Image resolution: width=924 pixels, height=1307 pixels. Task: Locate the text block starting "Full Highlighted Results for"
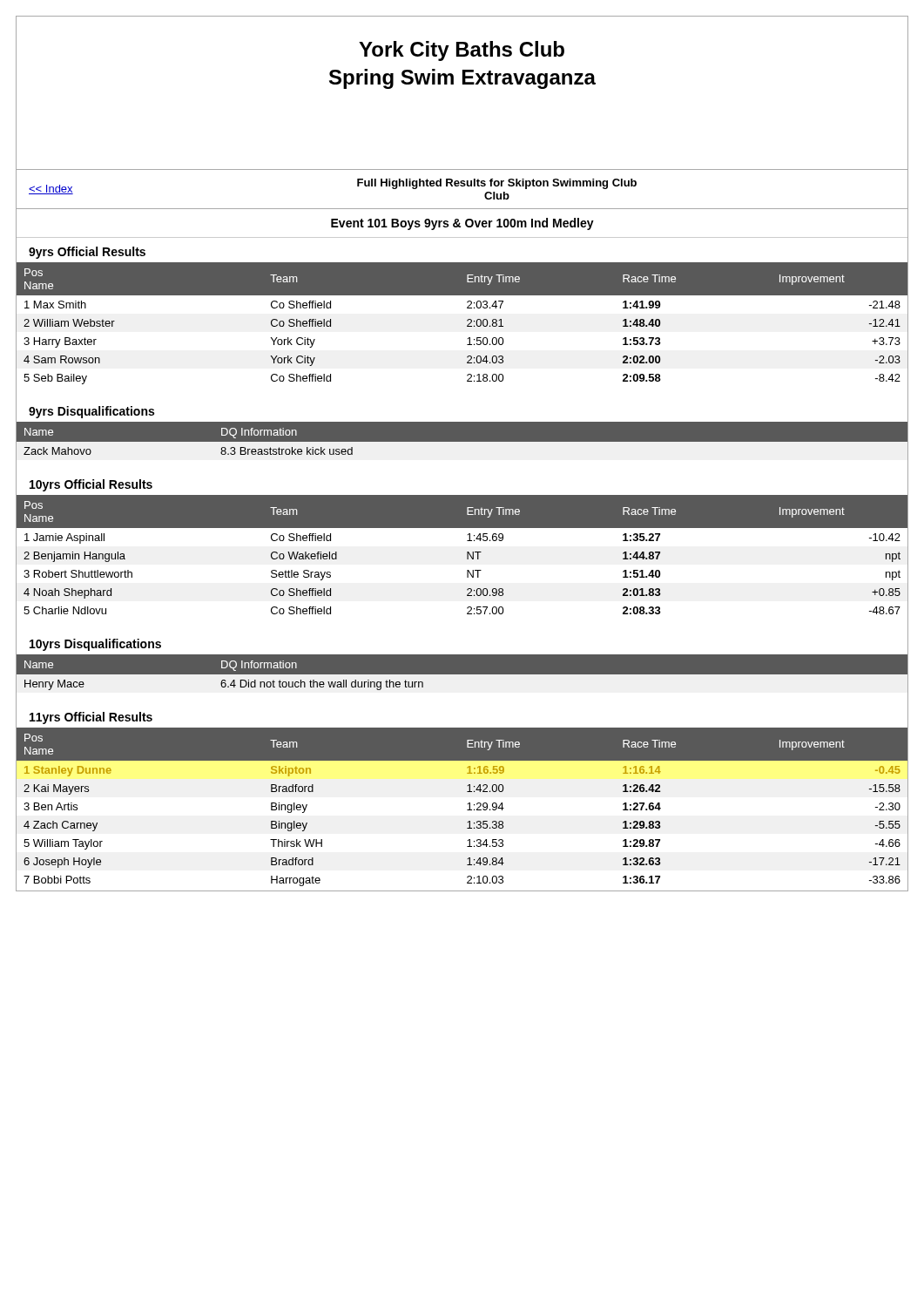497,189
